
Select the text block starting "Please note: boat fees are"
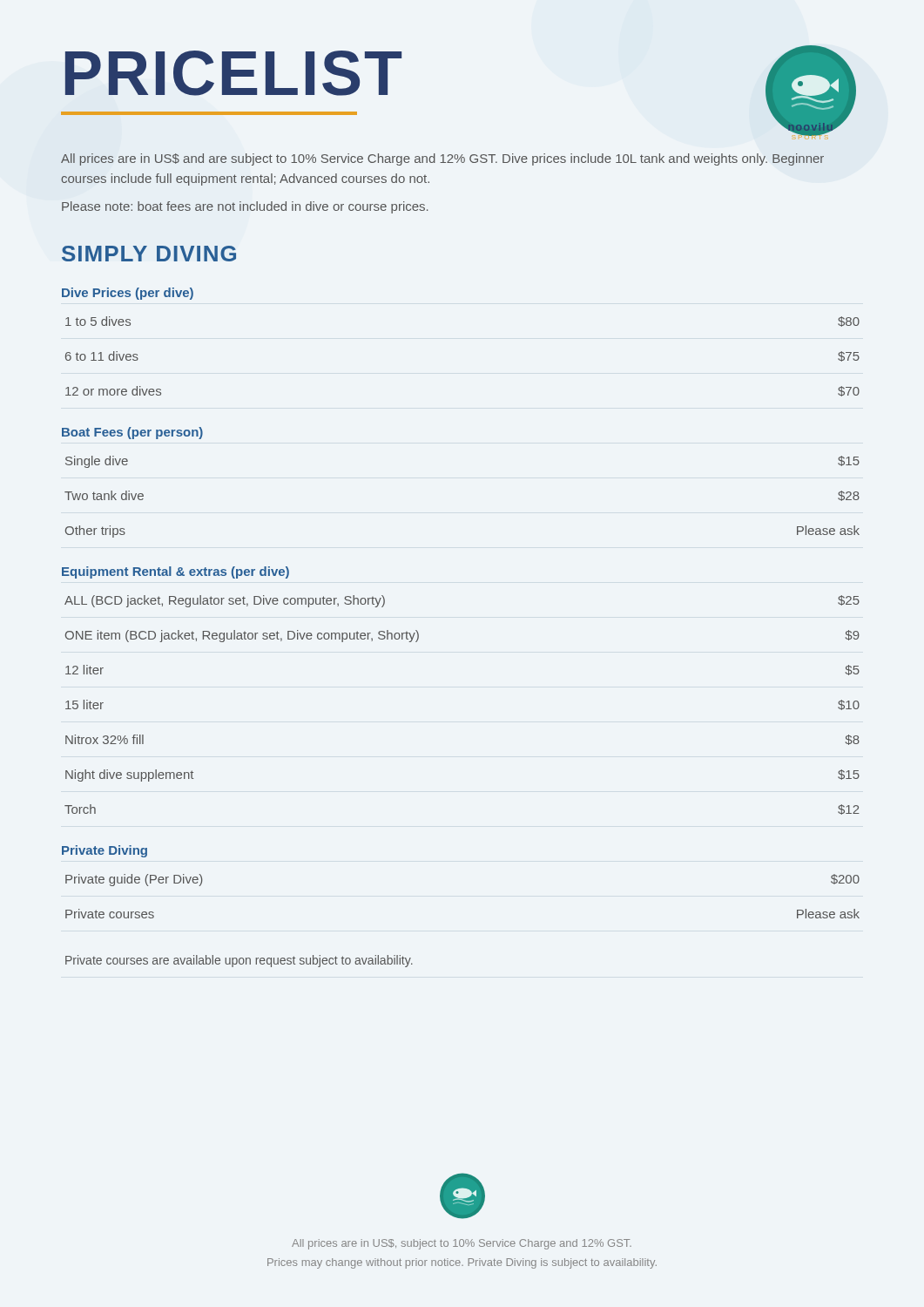(245, 206)
